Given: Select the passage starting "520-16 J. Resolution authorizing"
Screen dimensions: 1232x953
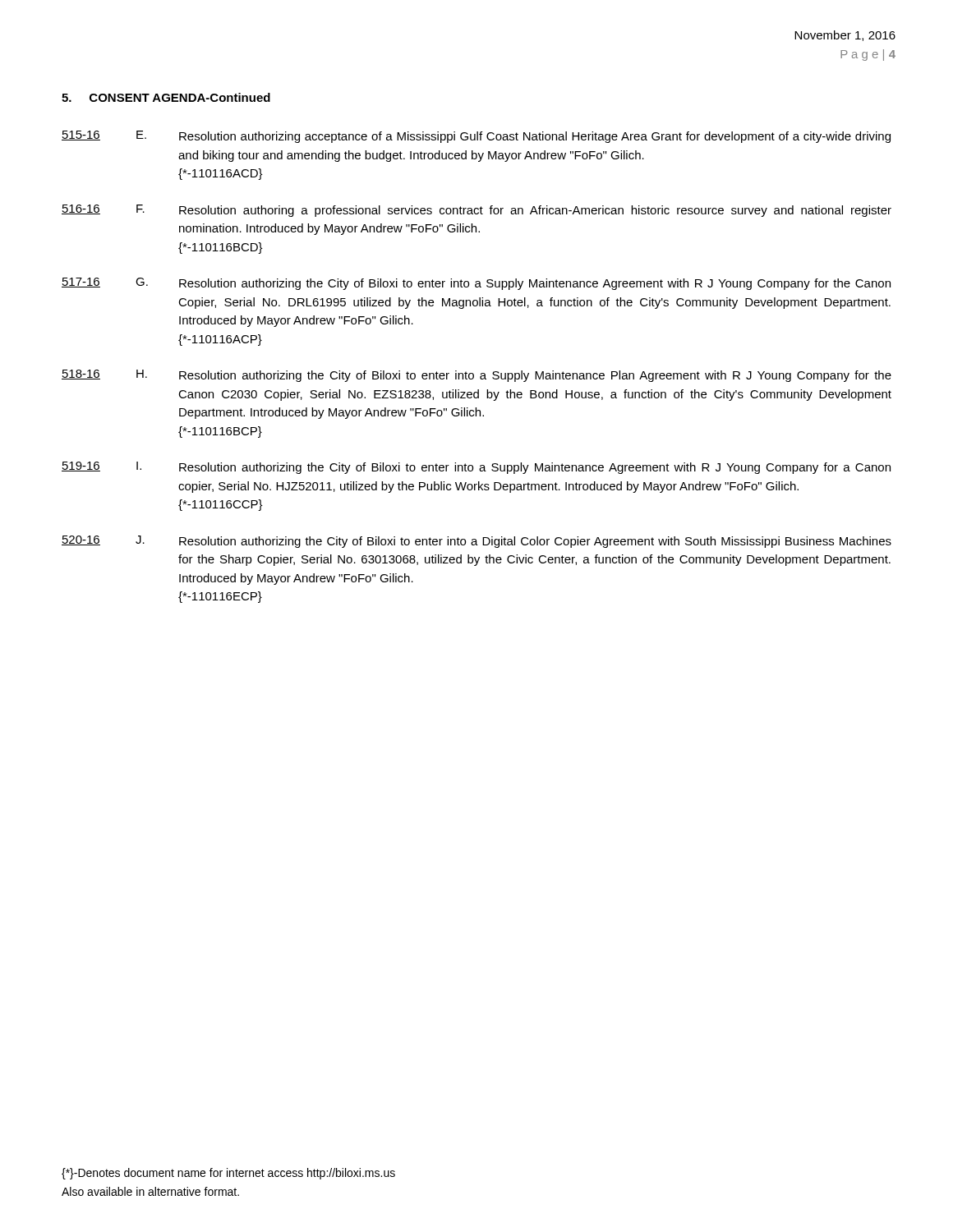Looking at the screenshot, I should (476, 569).
